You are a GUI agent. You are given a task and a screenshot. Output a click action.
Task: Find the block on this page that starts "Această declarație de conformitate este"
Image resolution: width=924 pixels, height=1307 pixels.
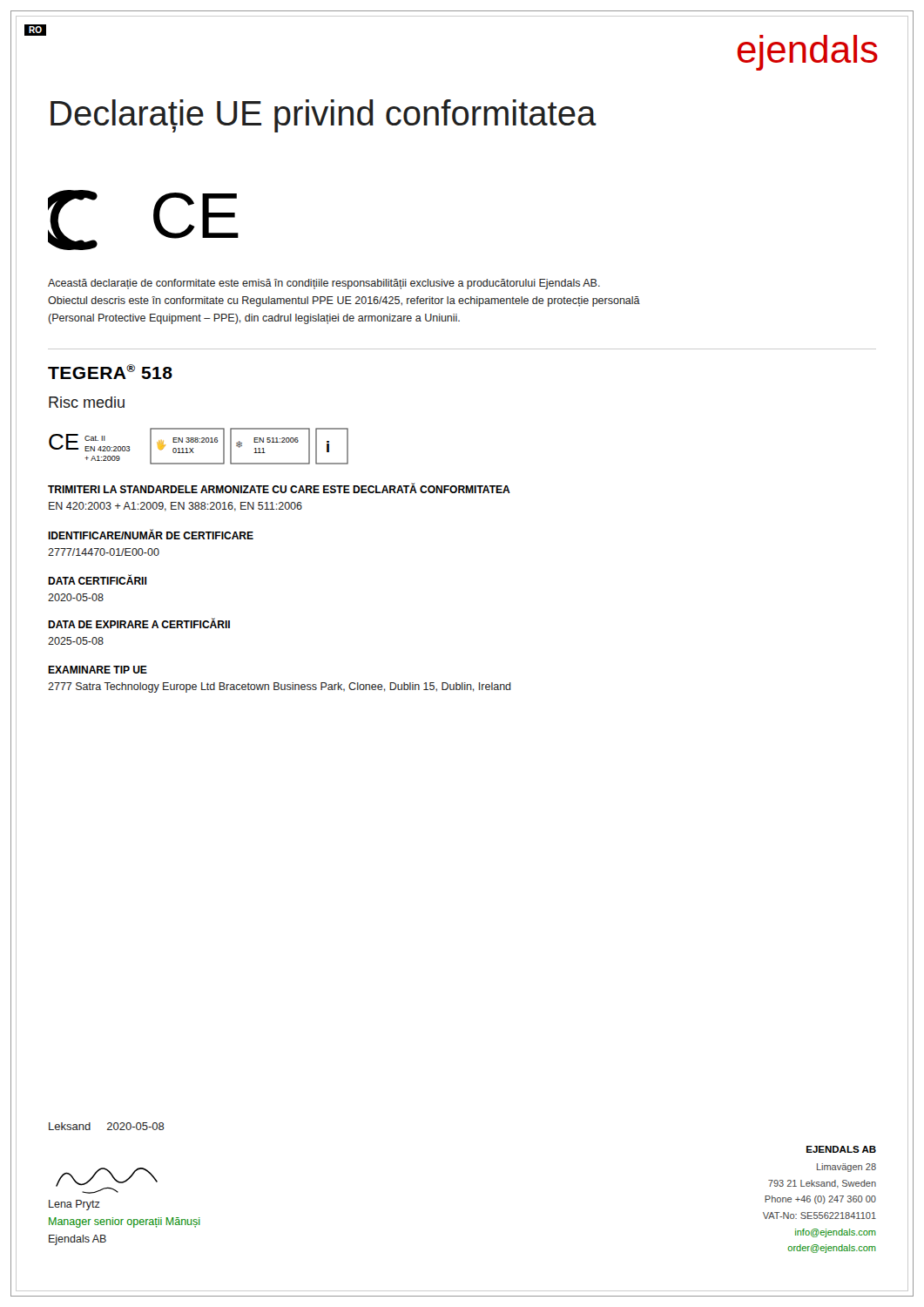point(344,301)
